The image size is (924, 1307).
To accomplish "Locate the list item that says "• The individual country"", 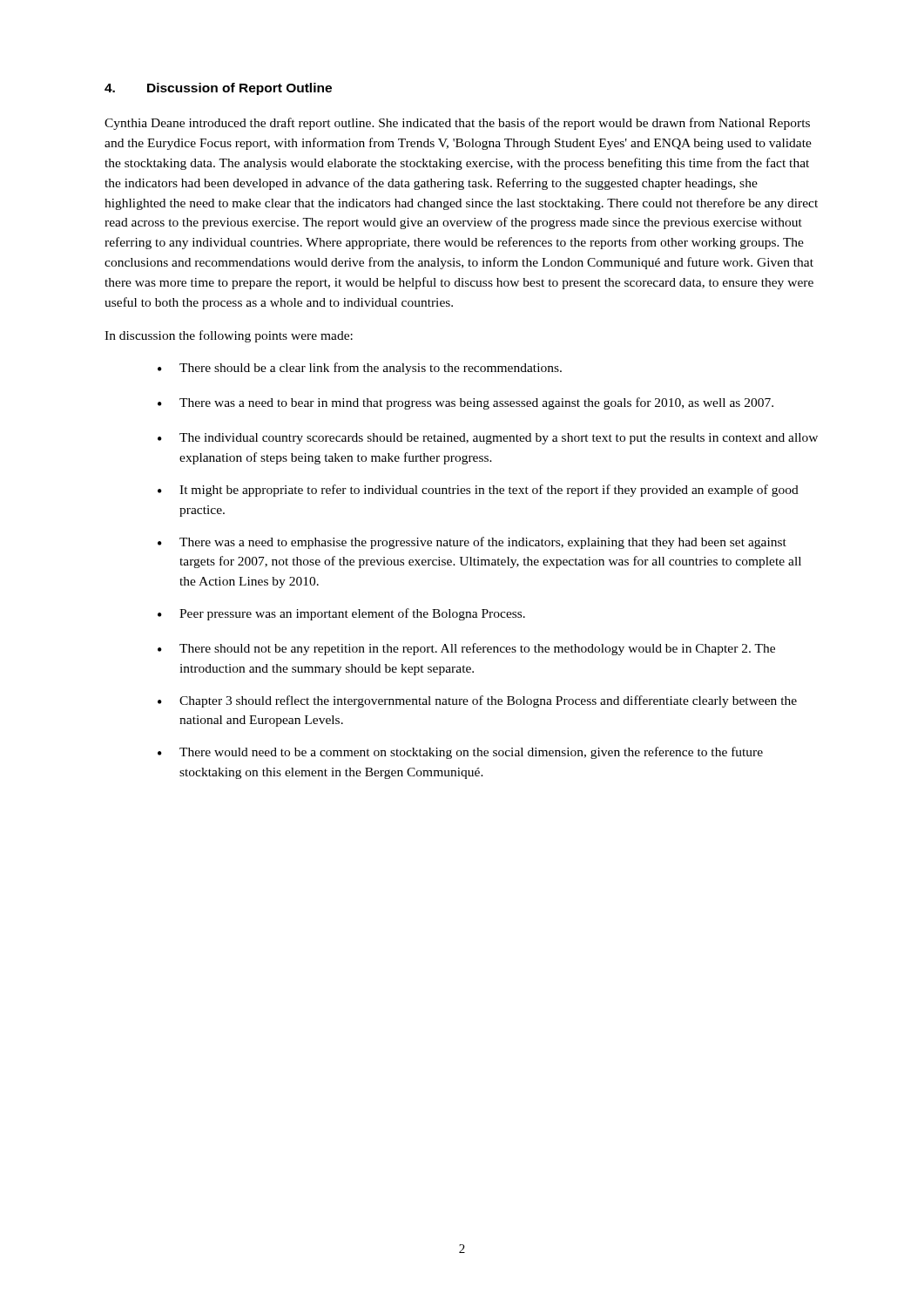I will pos(488,448).
